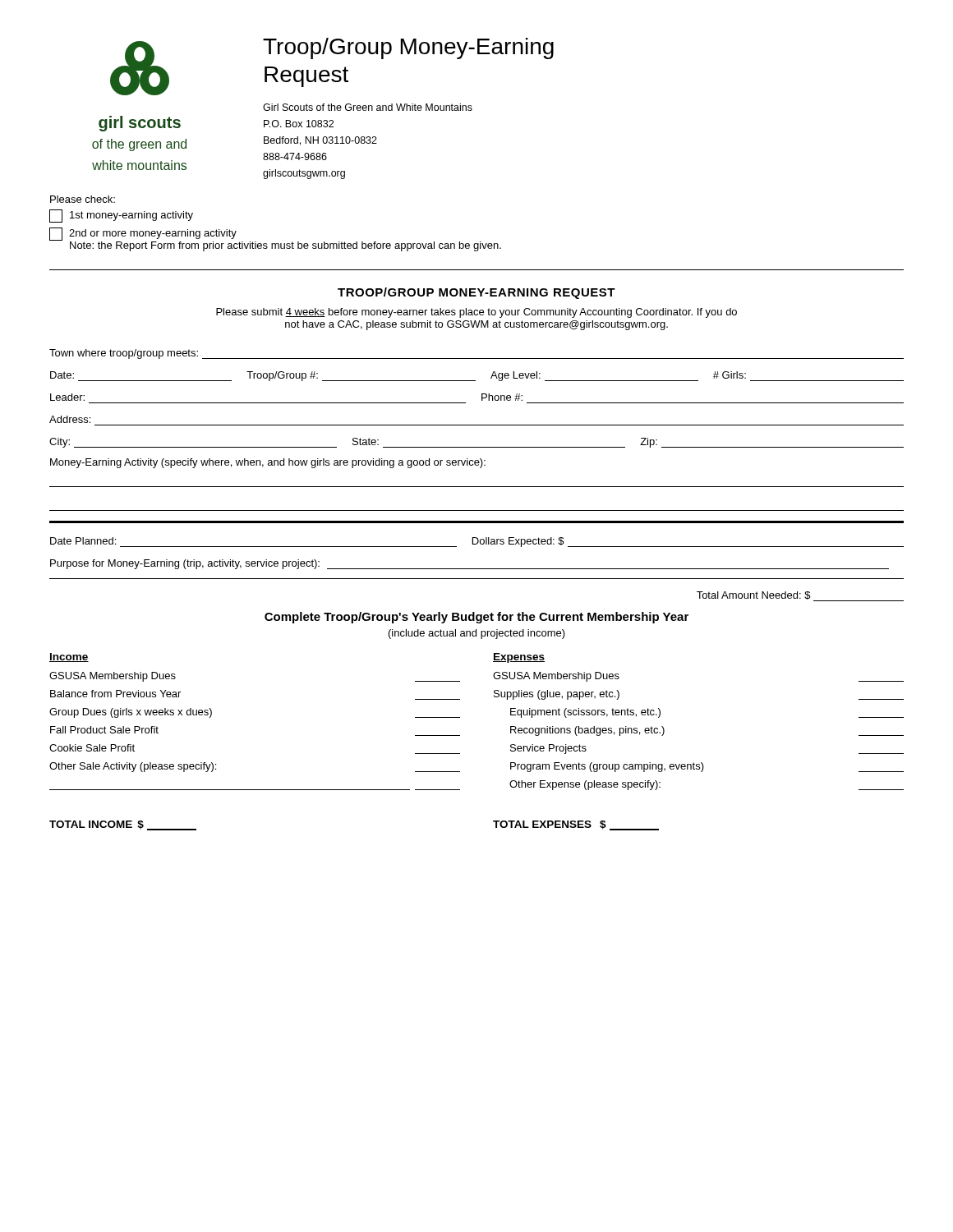Locate the logo

140,103
